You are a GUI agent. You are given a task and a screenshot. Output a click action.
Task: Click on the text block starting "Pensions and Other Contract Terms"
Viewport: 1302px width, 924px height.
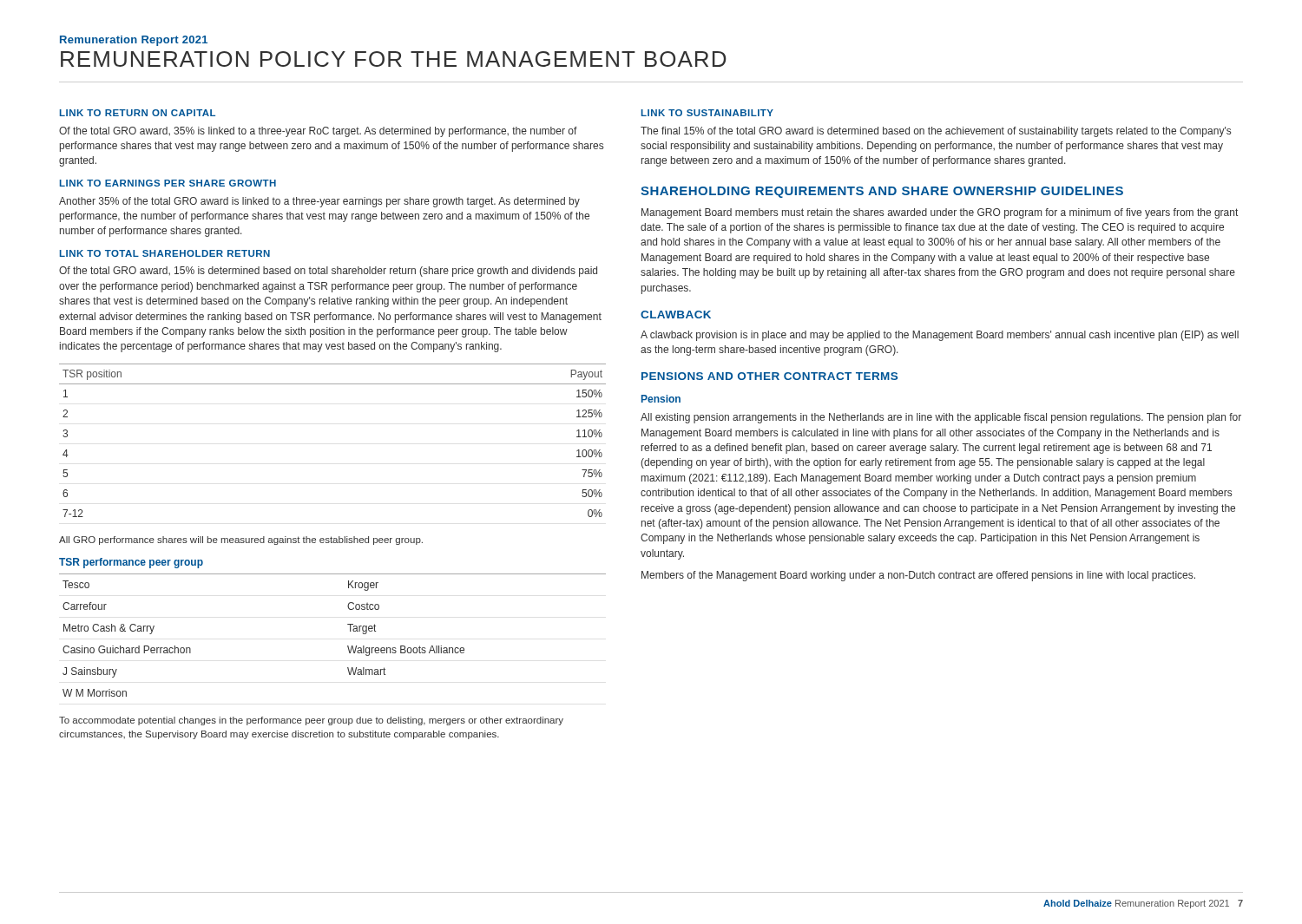[769, 376]
